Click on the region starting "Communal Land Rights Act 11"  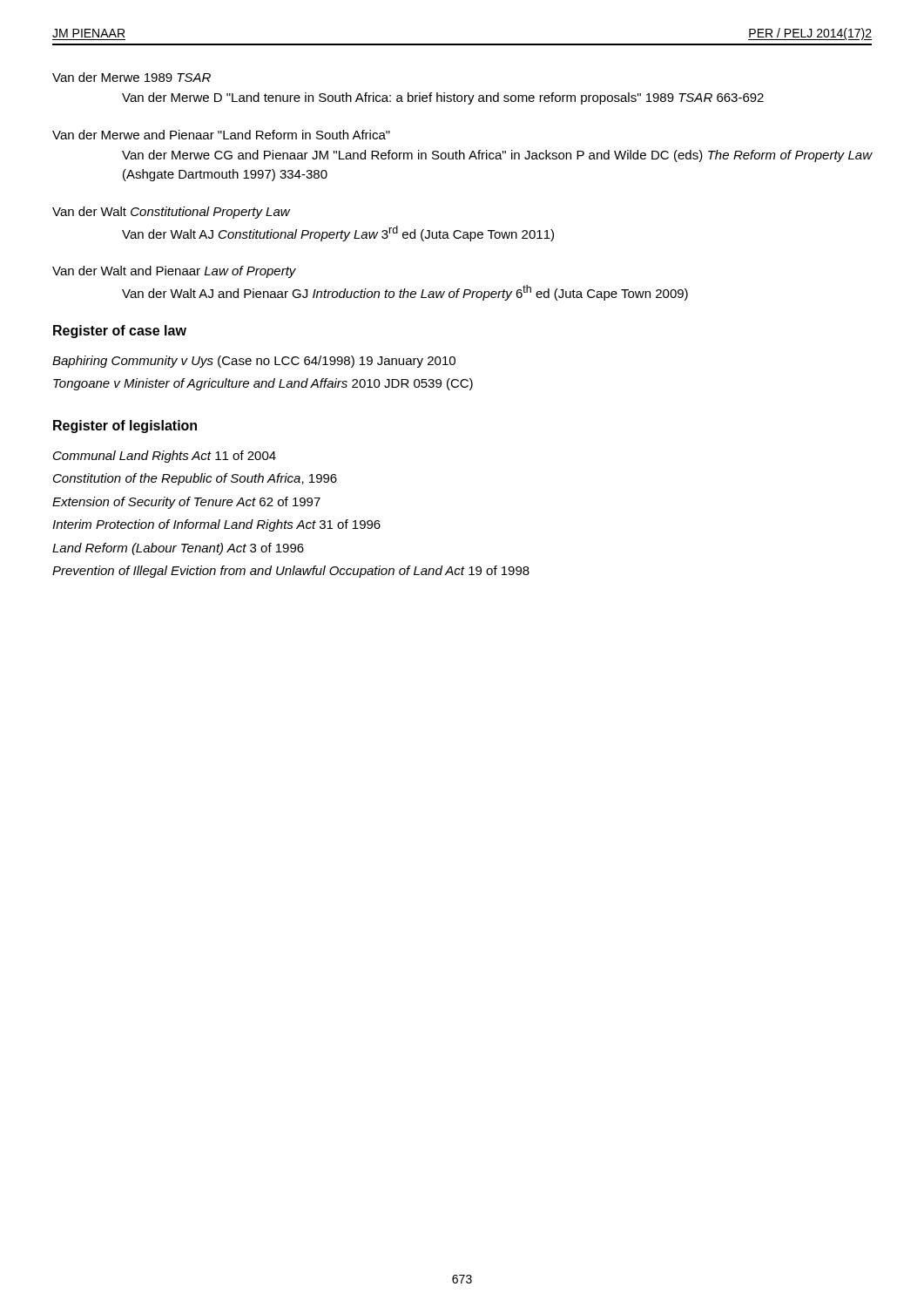coord(165,457)
